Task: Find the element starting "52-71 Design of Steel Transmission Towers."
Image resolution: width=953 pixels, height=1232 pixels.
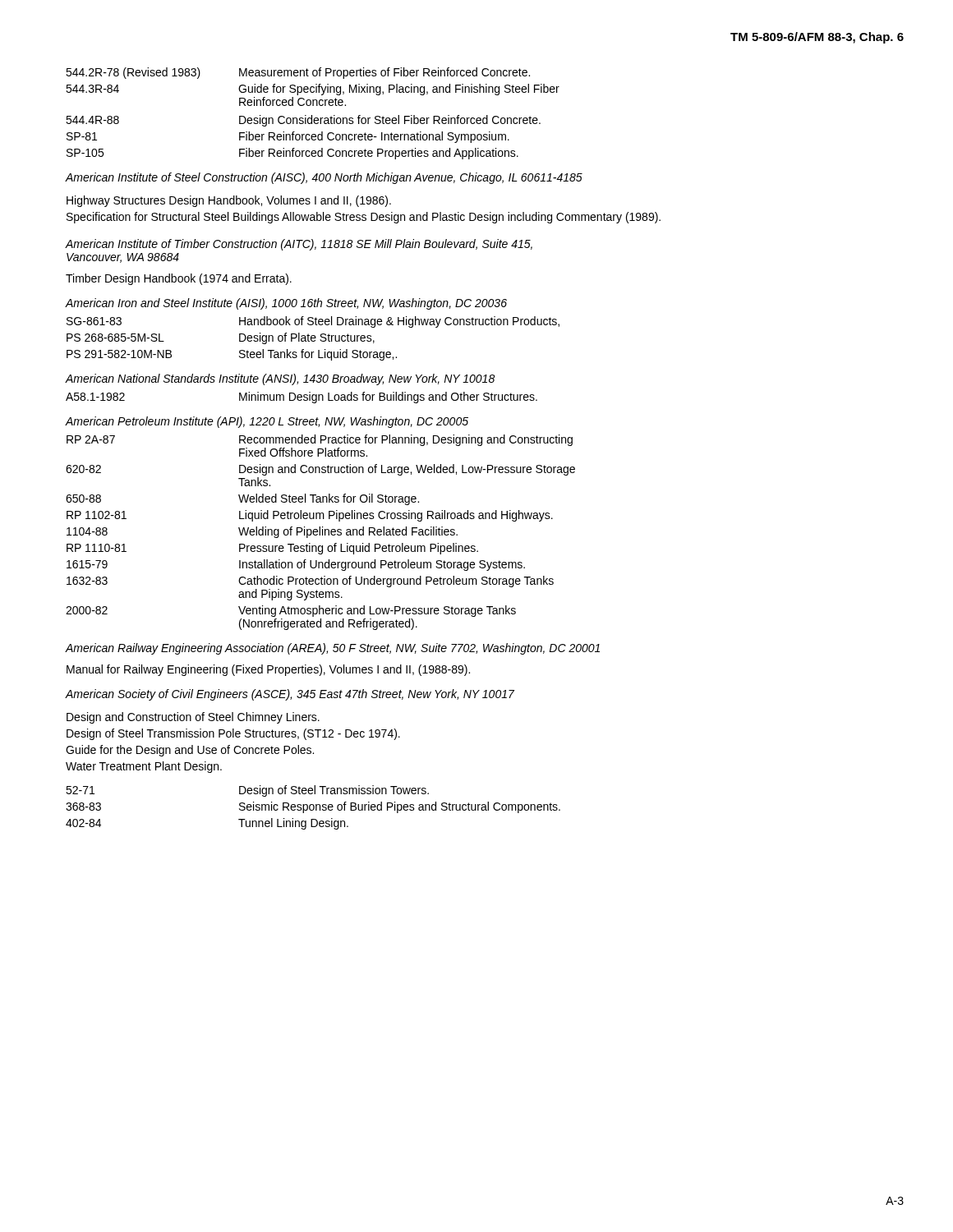Action: [x=485, y=790]
